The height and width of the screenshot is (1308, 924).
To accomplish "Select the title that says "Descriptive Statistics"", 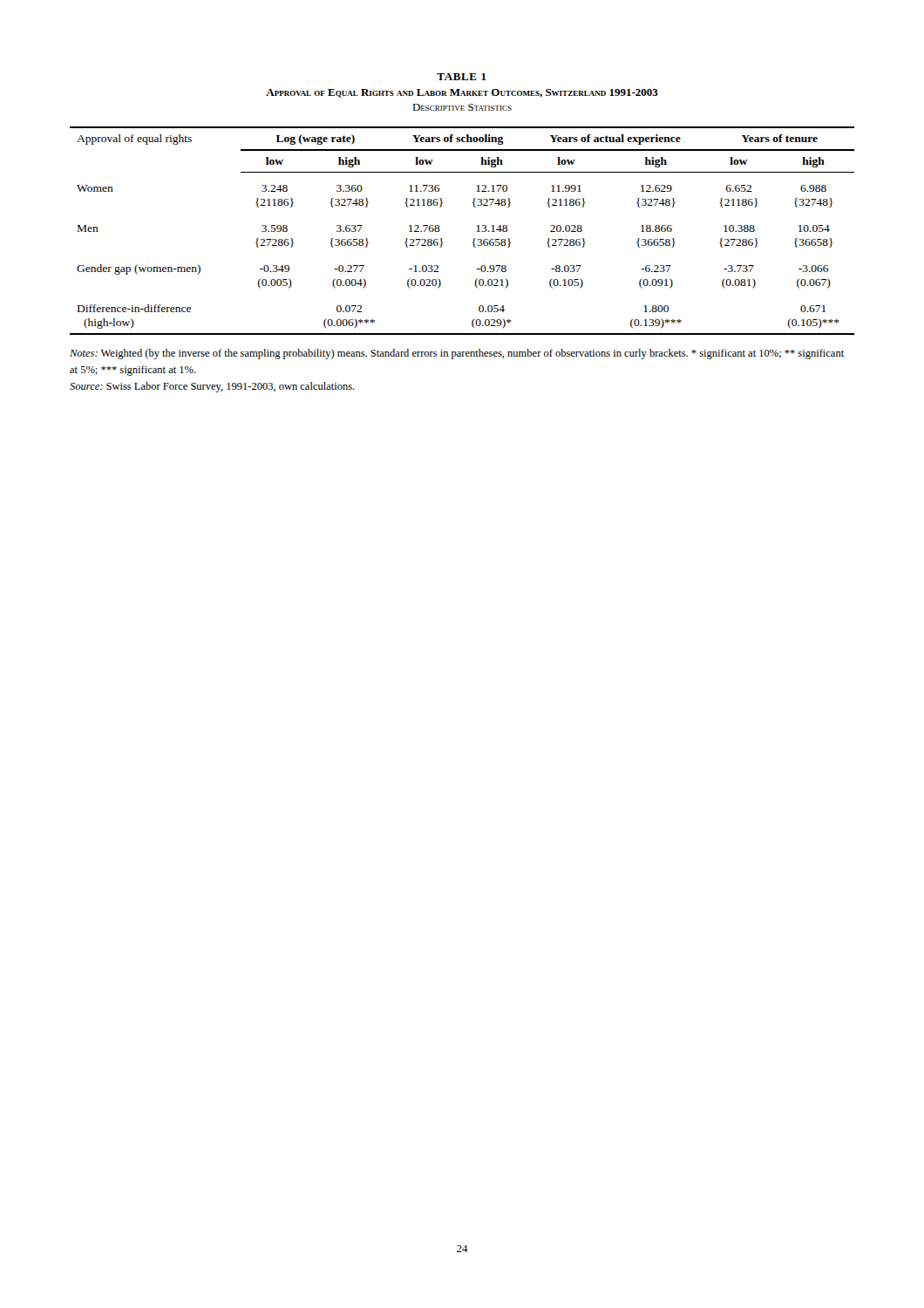I will coord(462,107).
